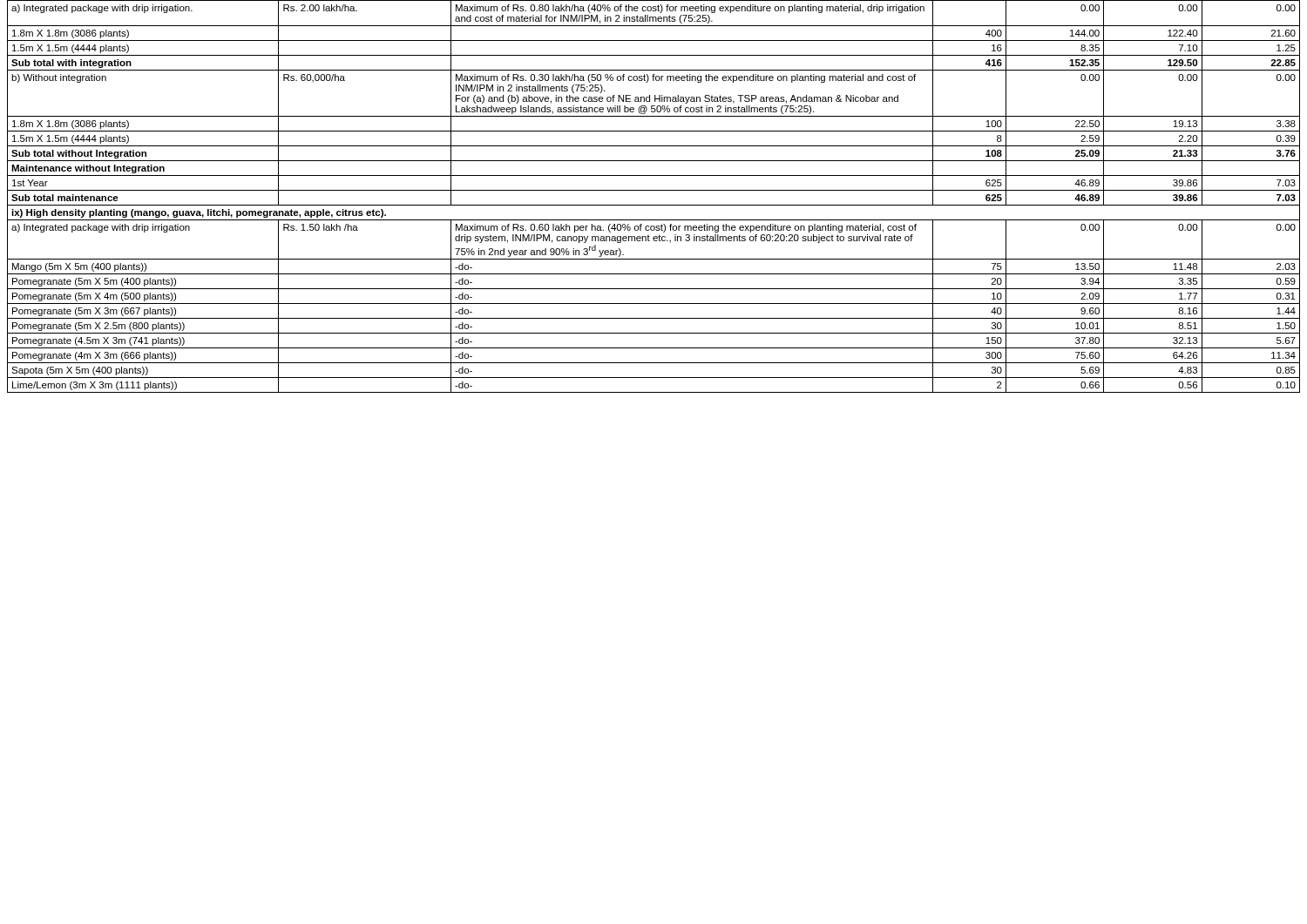Find a table
Viewport: 1307px width, 924px height.
tap(654, 462)
